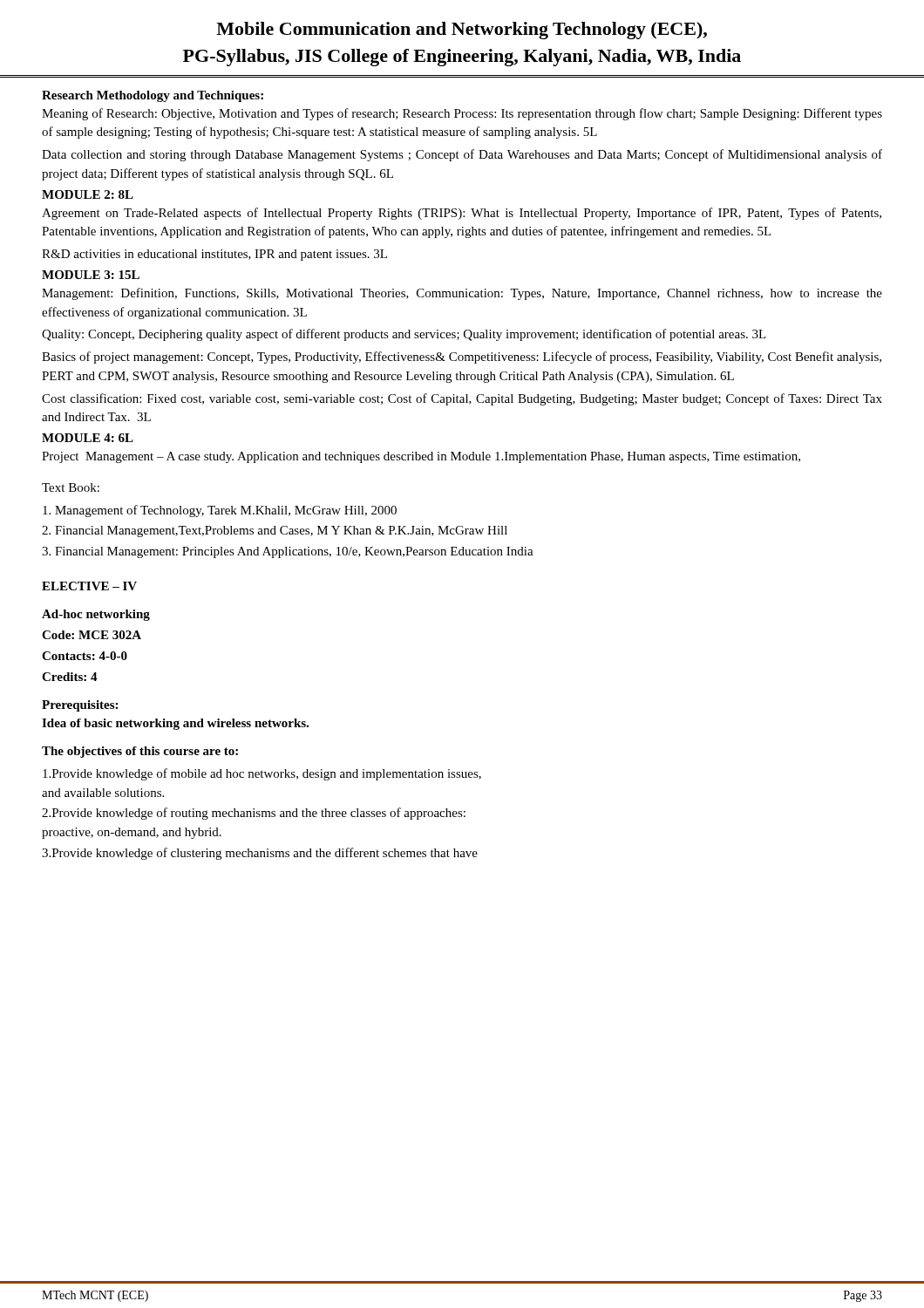The height and width of the screenshot is (1308, 924).
Task: Click on the section header containing "MODULE 2: 8L"
Action: tap(88, 194)
